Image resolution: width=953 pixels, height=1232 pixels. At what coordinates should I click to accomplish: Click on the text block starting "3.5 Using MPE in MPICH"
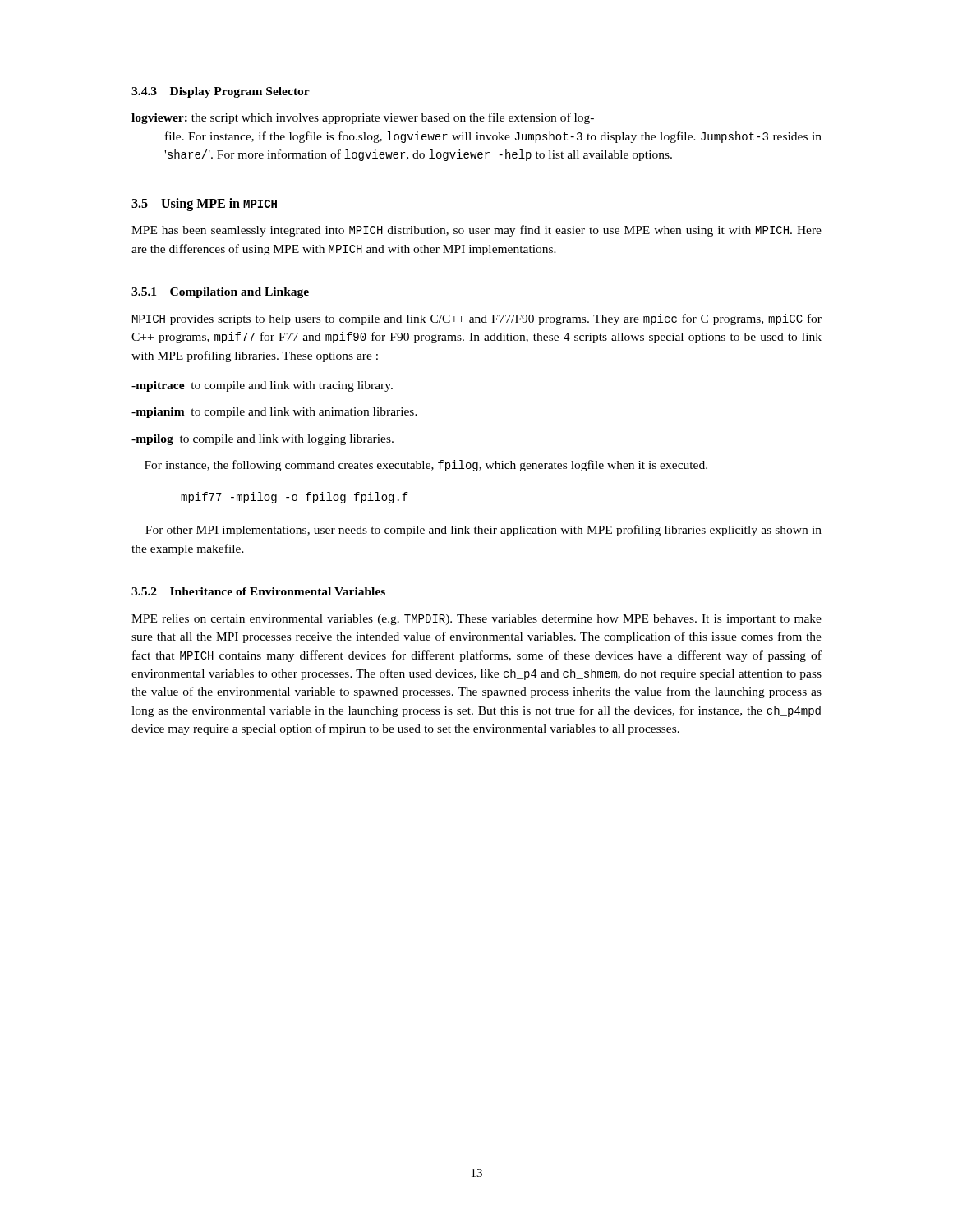pyautogui.click(x=205, y=204)
